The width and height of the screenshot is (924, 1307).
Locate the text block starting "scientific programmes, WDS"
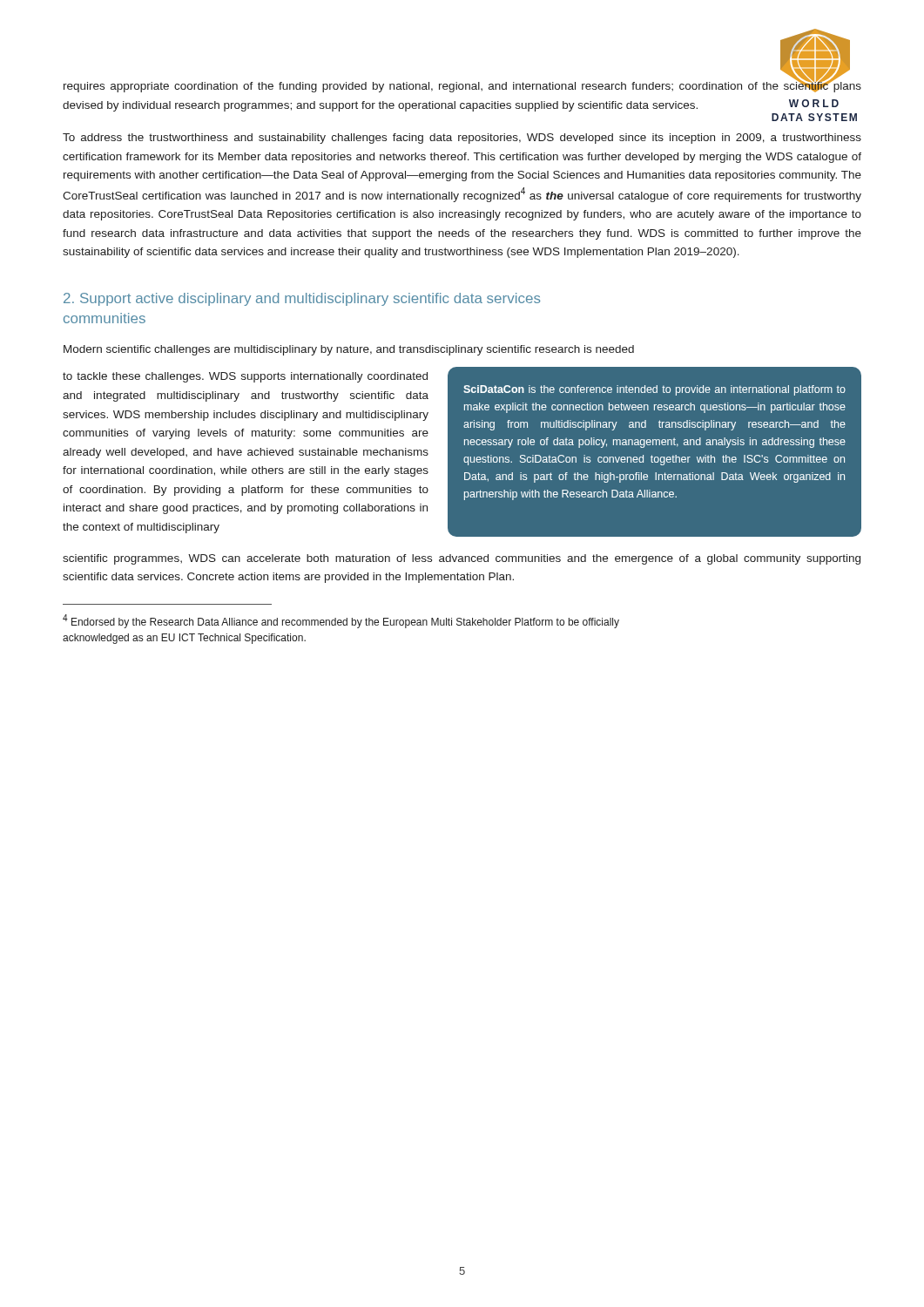point(462,567)
